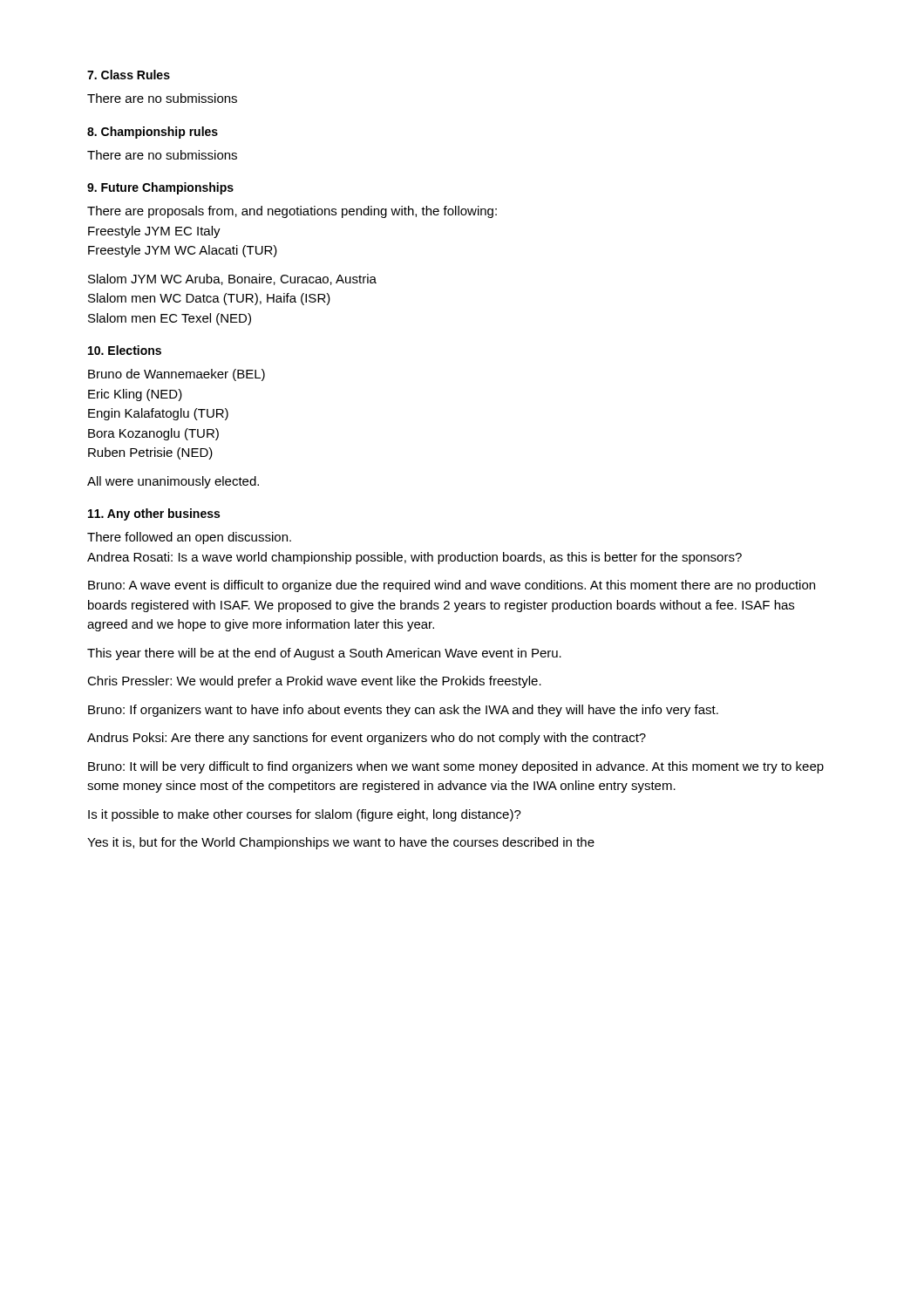Find the text block starting "There followed an open discussion."
Screen dimensions: 1308x924
(415, 547)
